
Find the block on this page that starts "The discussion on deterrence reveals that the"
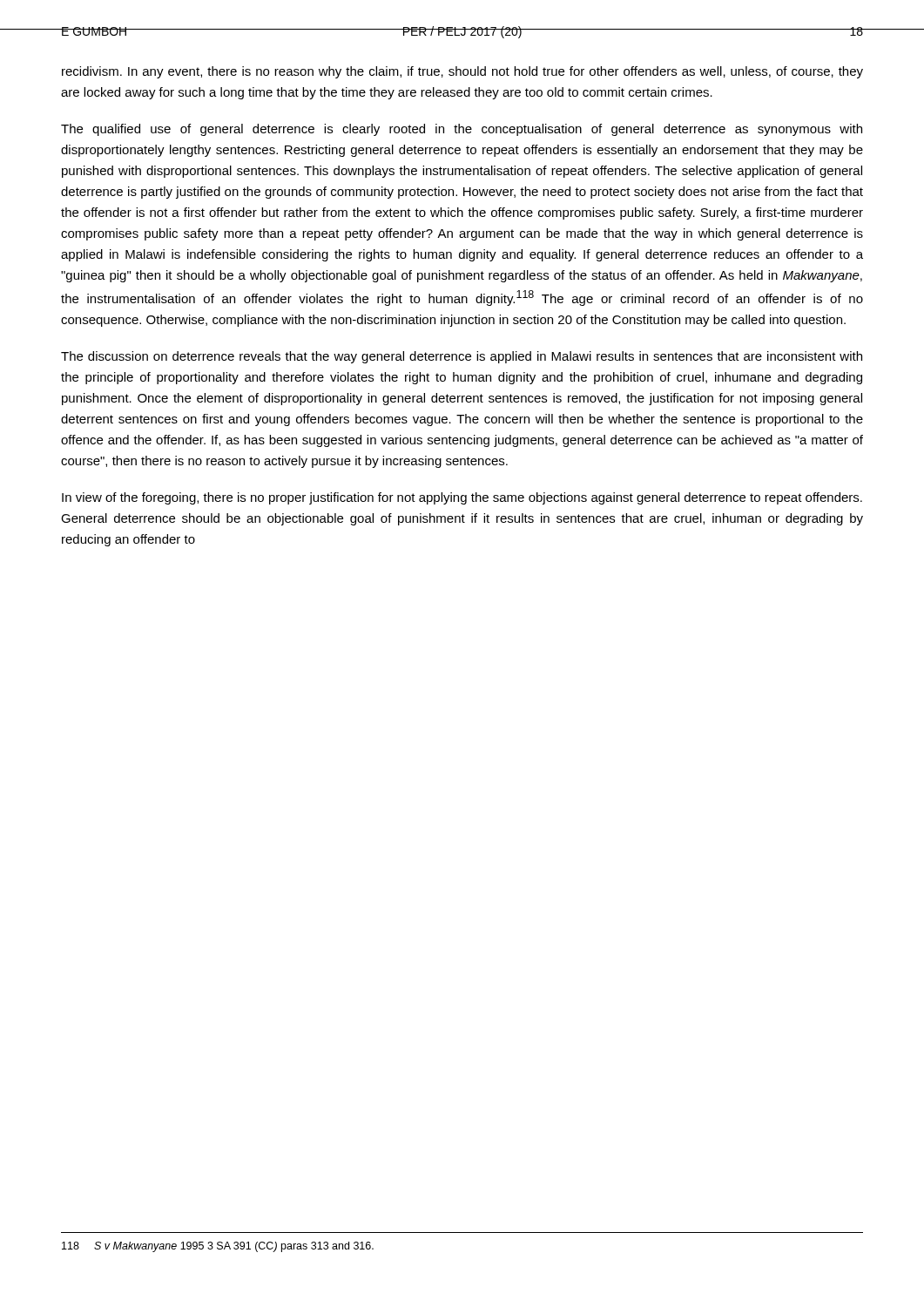[462, 408]
